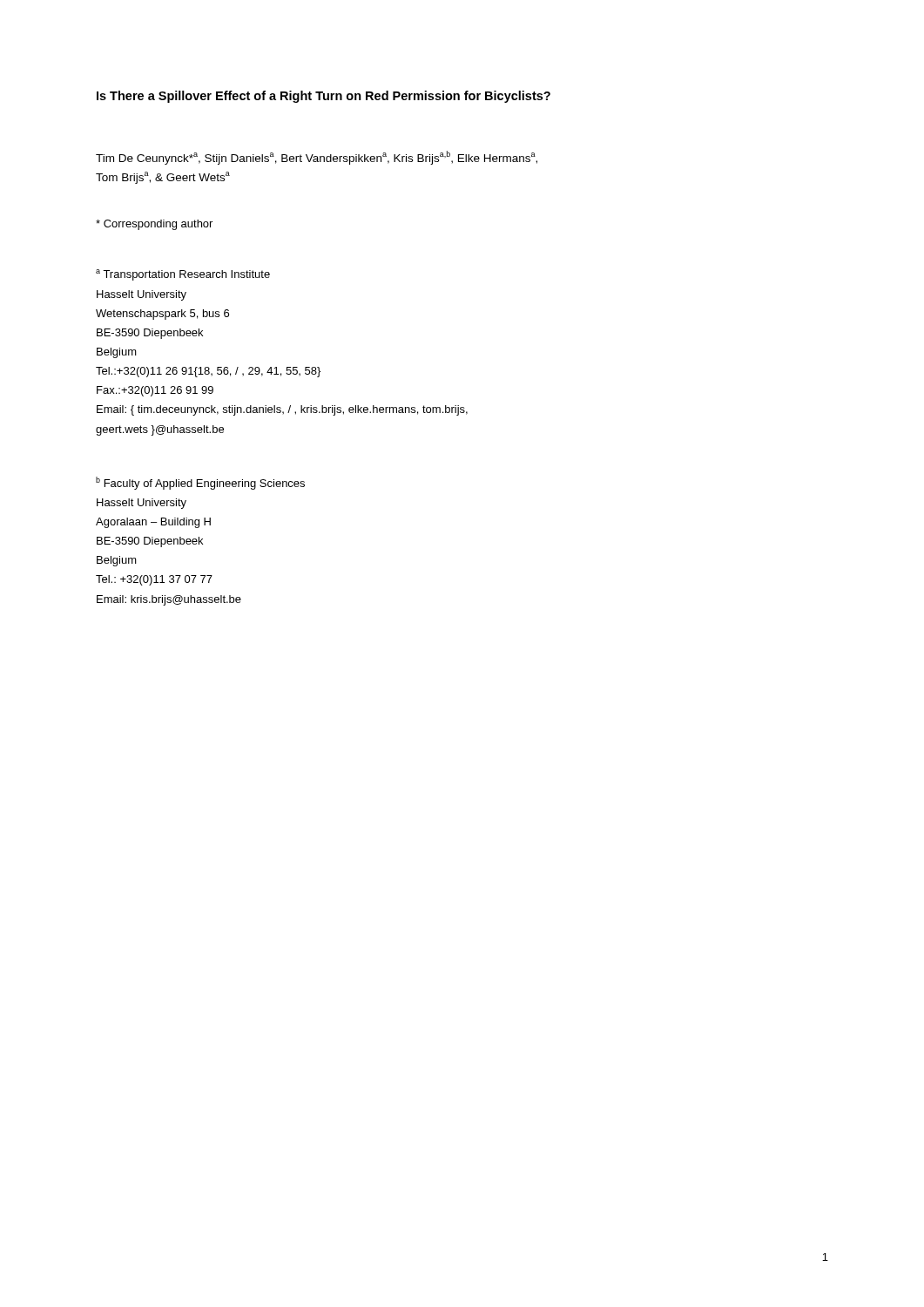Click on the text block starting "a Transportation Research Institute Hasselt University Wetenschapspark"
924x1307 pixels.
tap(183, 275)
